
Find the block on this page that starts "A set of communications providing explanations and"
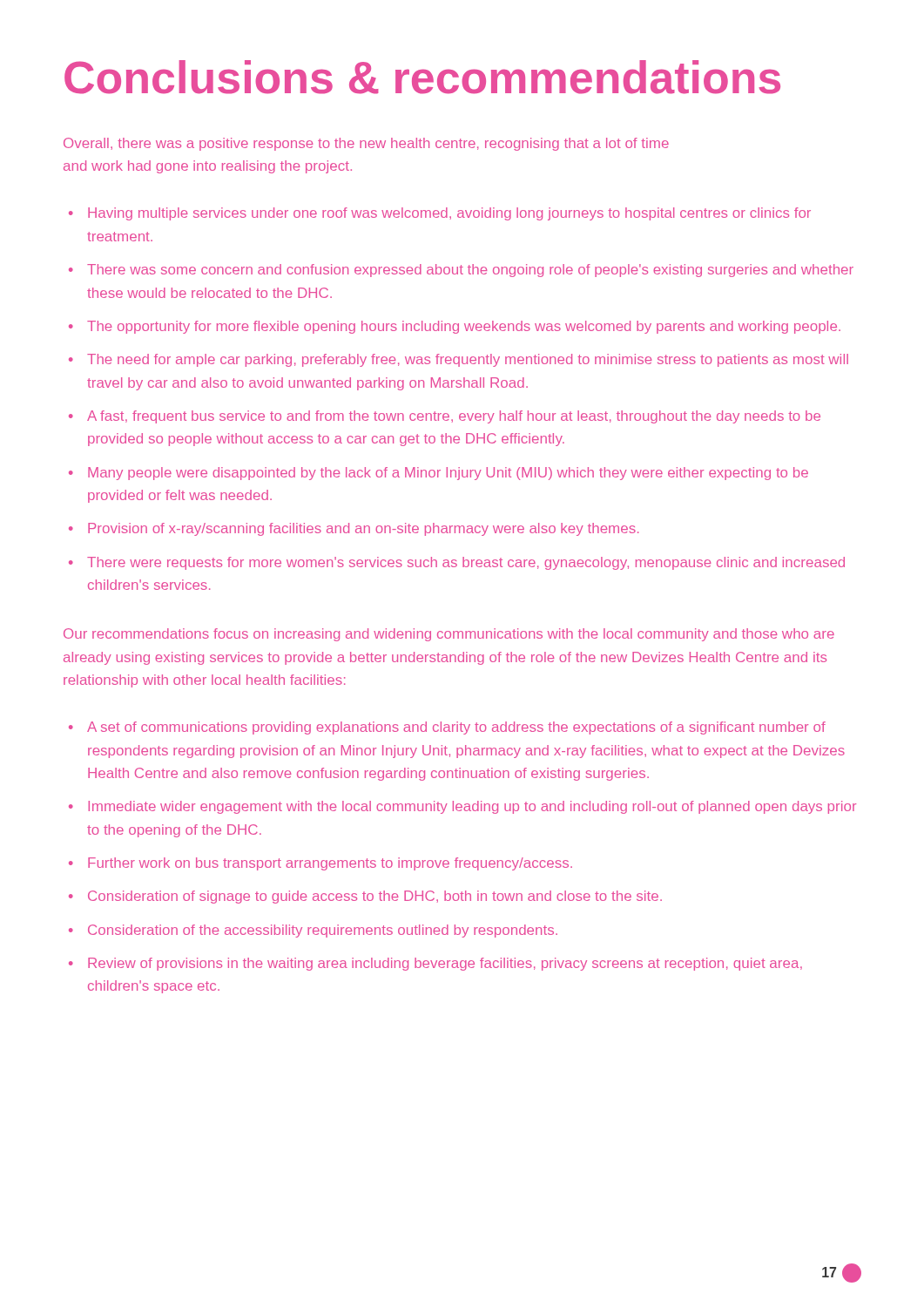466,750
